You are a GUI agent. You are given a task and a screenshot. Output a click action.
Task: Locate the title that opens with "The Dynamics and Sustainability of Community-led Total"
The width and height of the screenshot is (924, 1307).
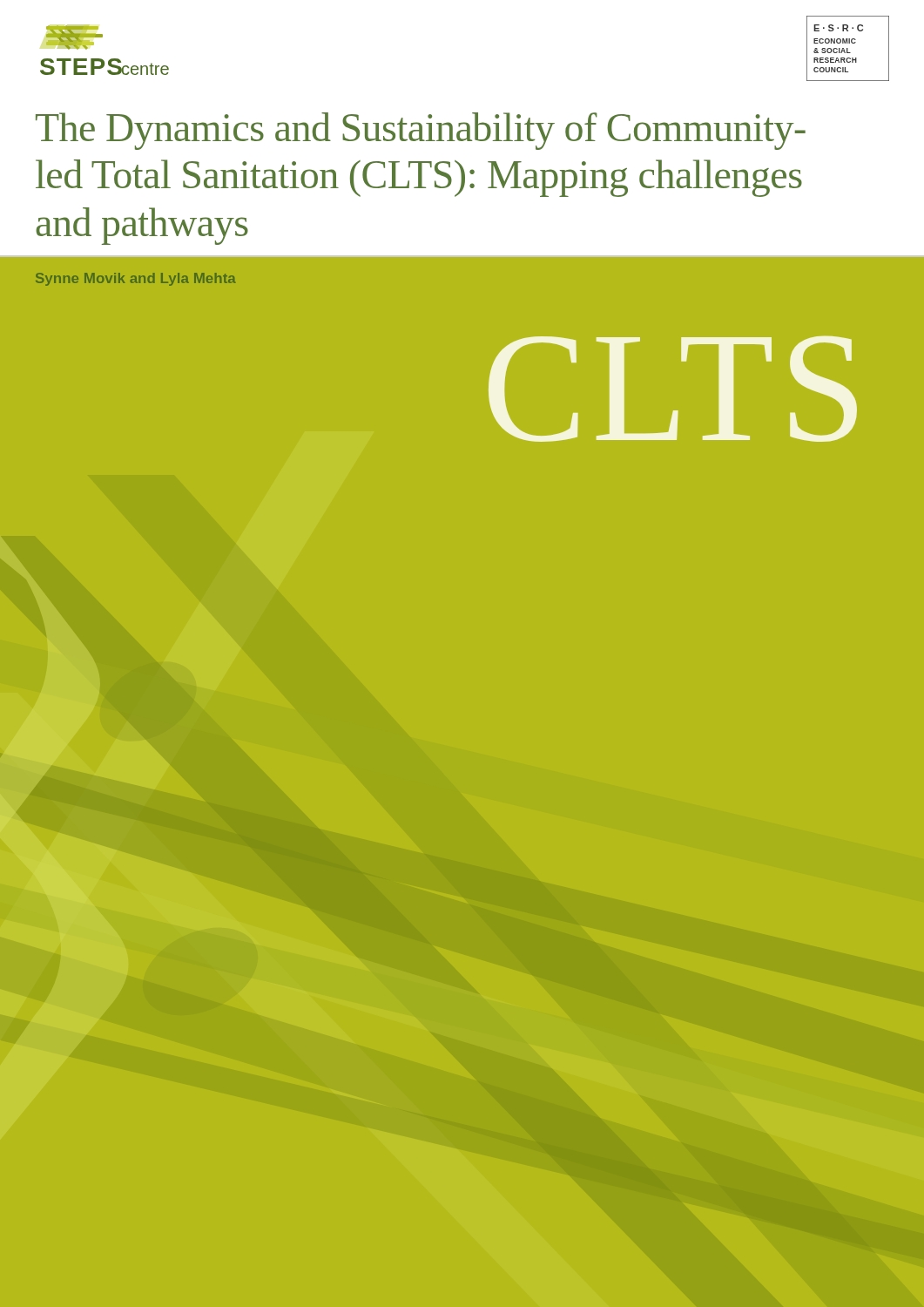(x=427, y=175)
